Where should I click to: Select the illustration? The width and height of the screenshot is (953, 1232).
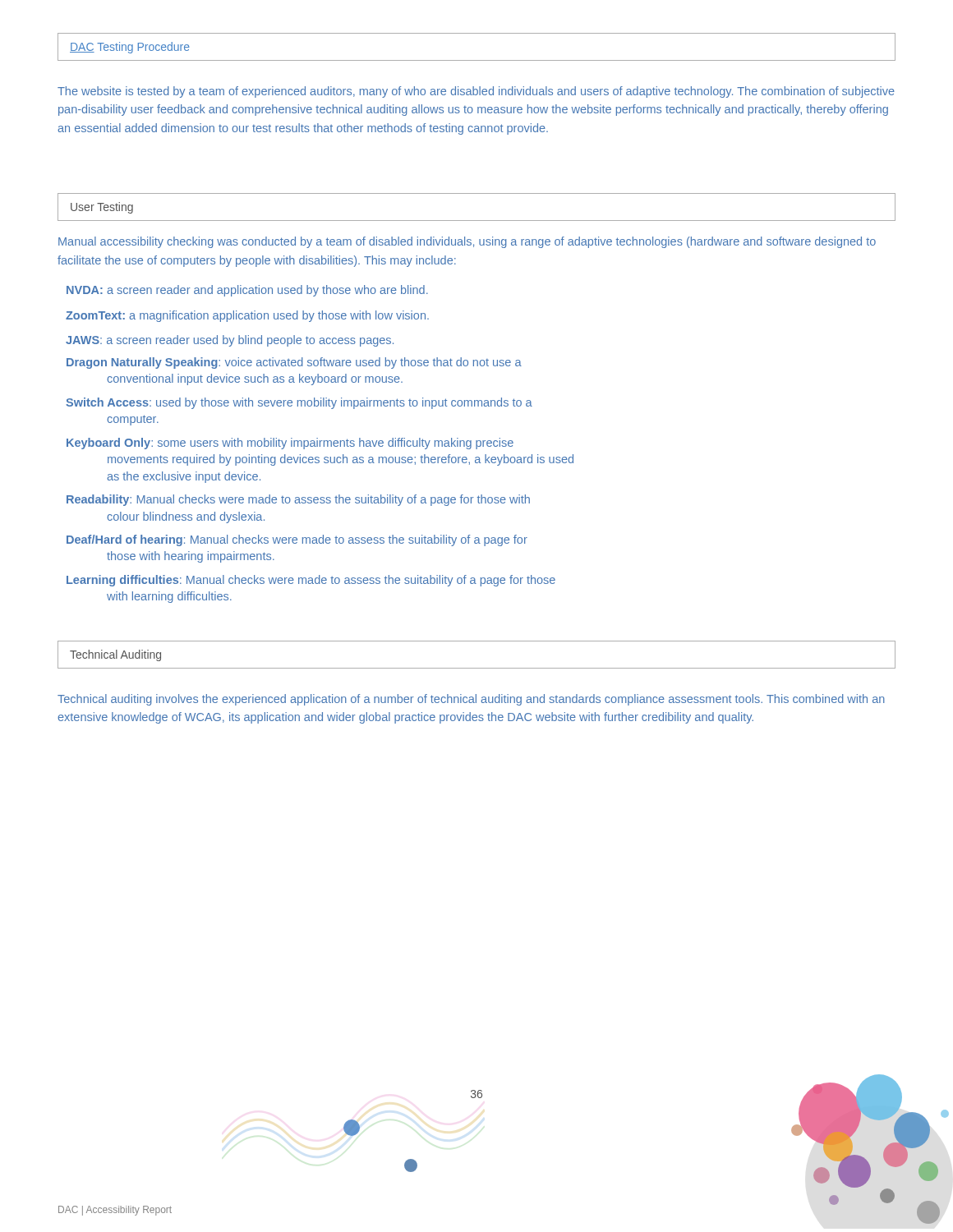[x=822, y=1140]
